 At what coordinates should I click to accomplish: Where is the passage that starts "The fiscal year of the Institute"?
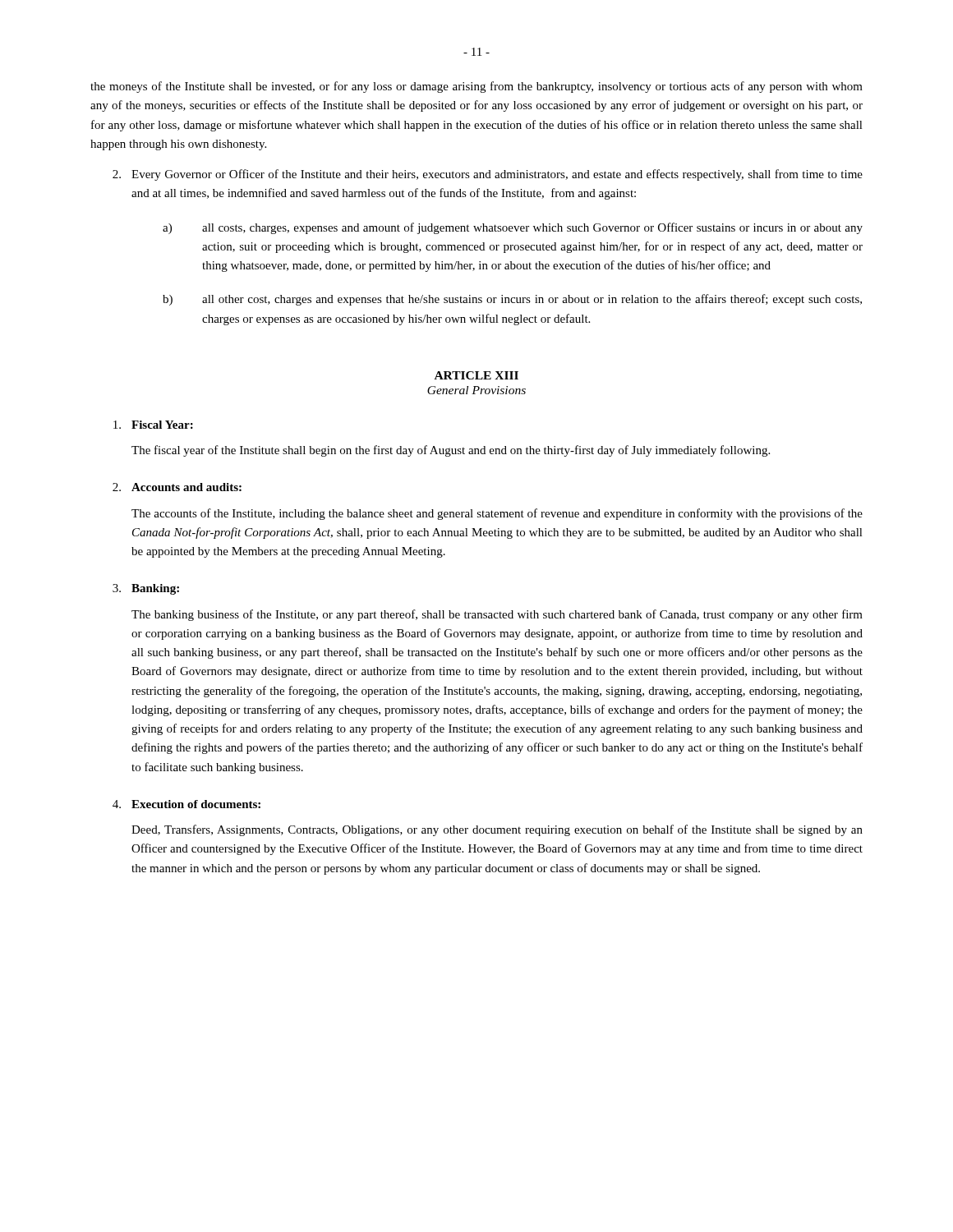(x=451, y=450)
